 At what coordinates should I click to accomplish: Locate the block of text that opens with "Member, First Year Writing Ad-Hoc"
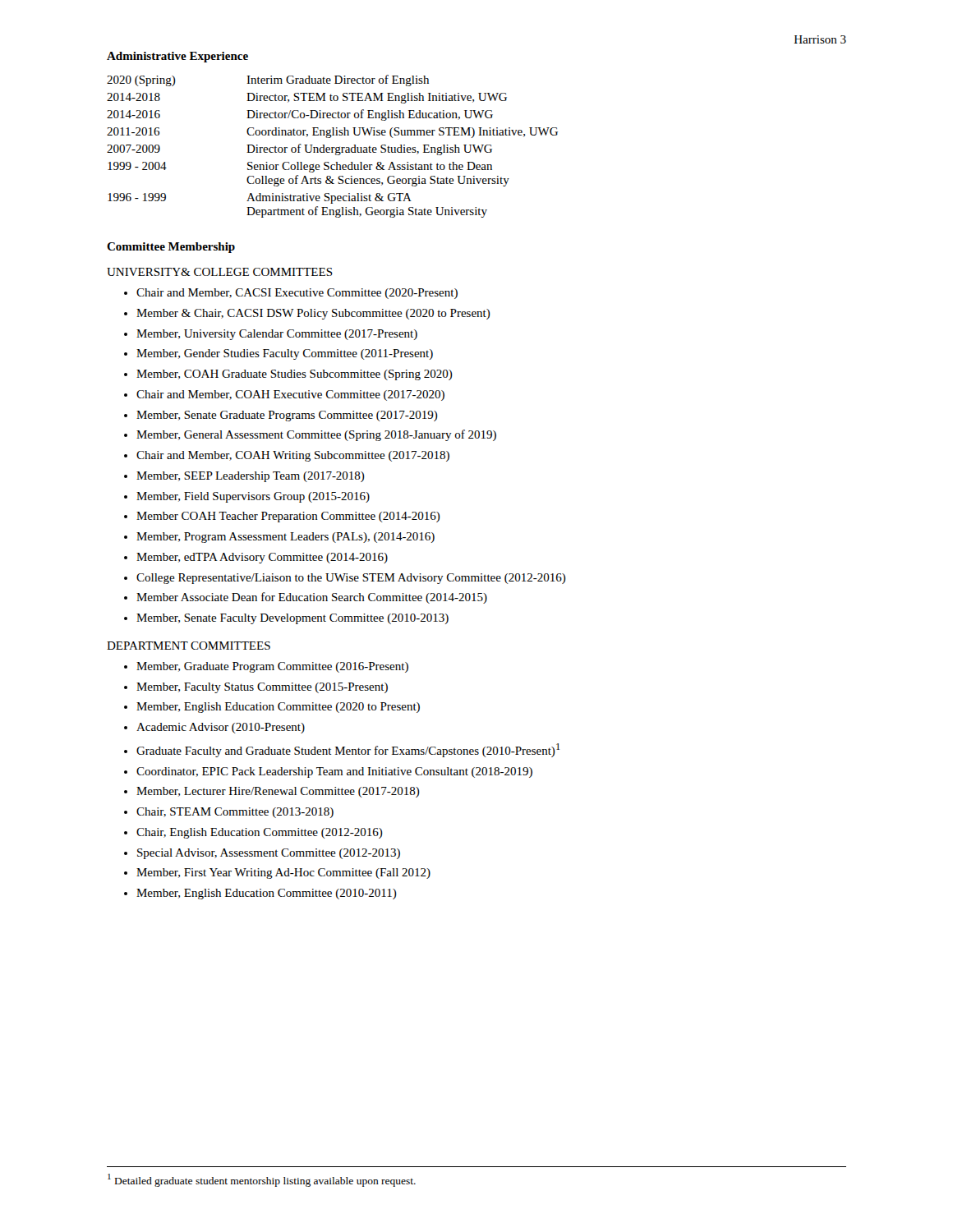[x=283, y=872]
